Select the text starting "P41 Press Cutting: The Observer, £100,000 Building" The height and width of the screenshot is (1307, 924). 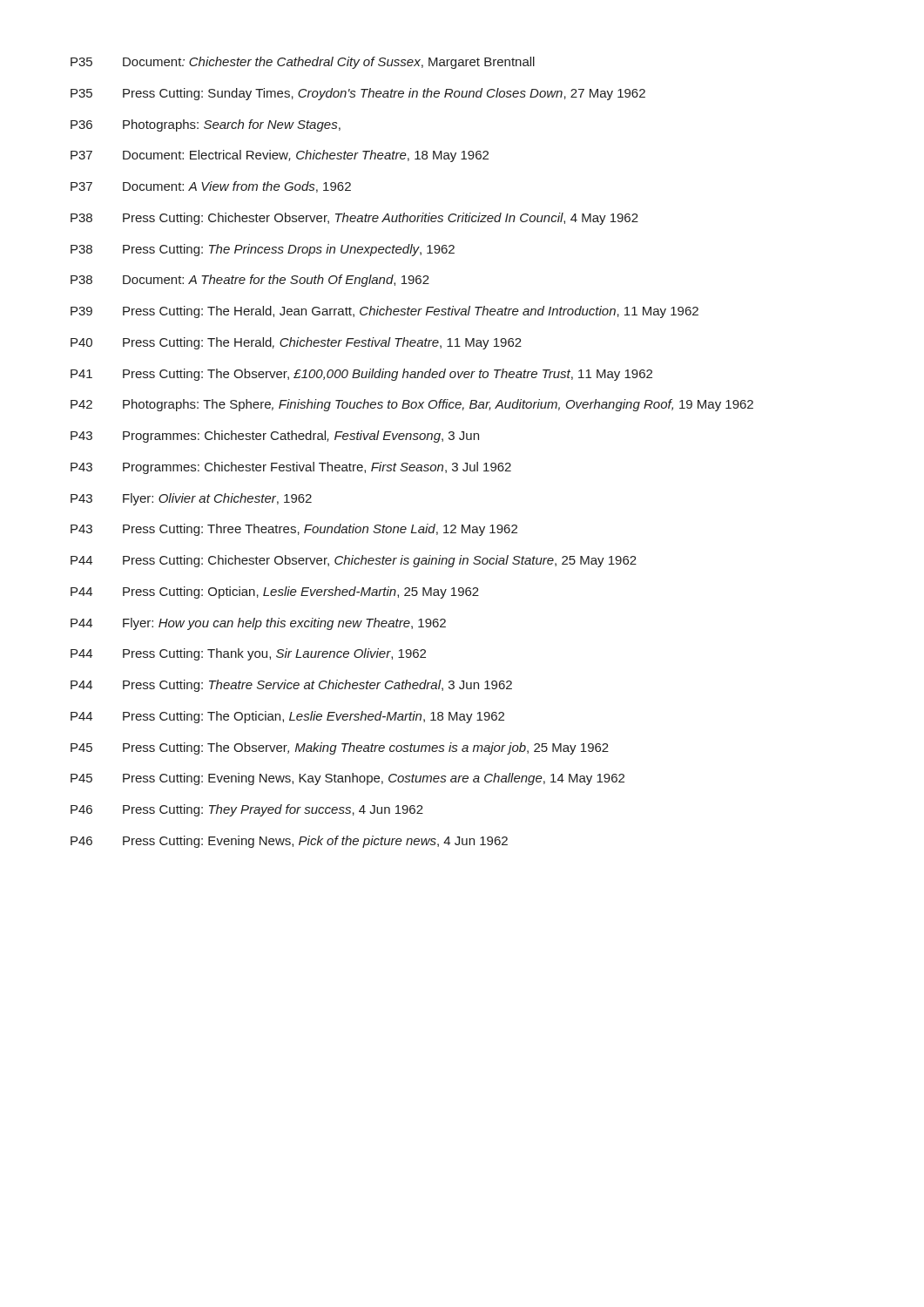(x=462, y=373)
